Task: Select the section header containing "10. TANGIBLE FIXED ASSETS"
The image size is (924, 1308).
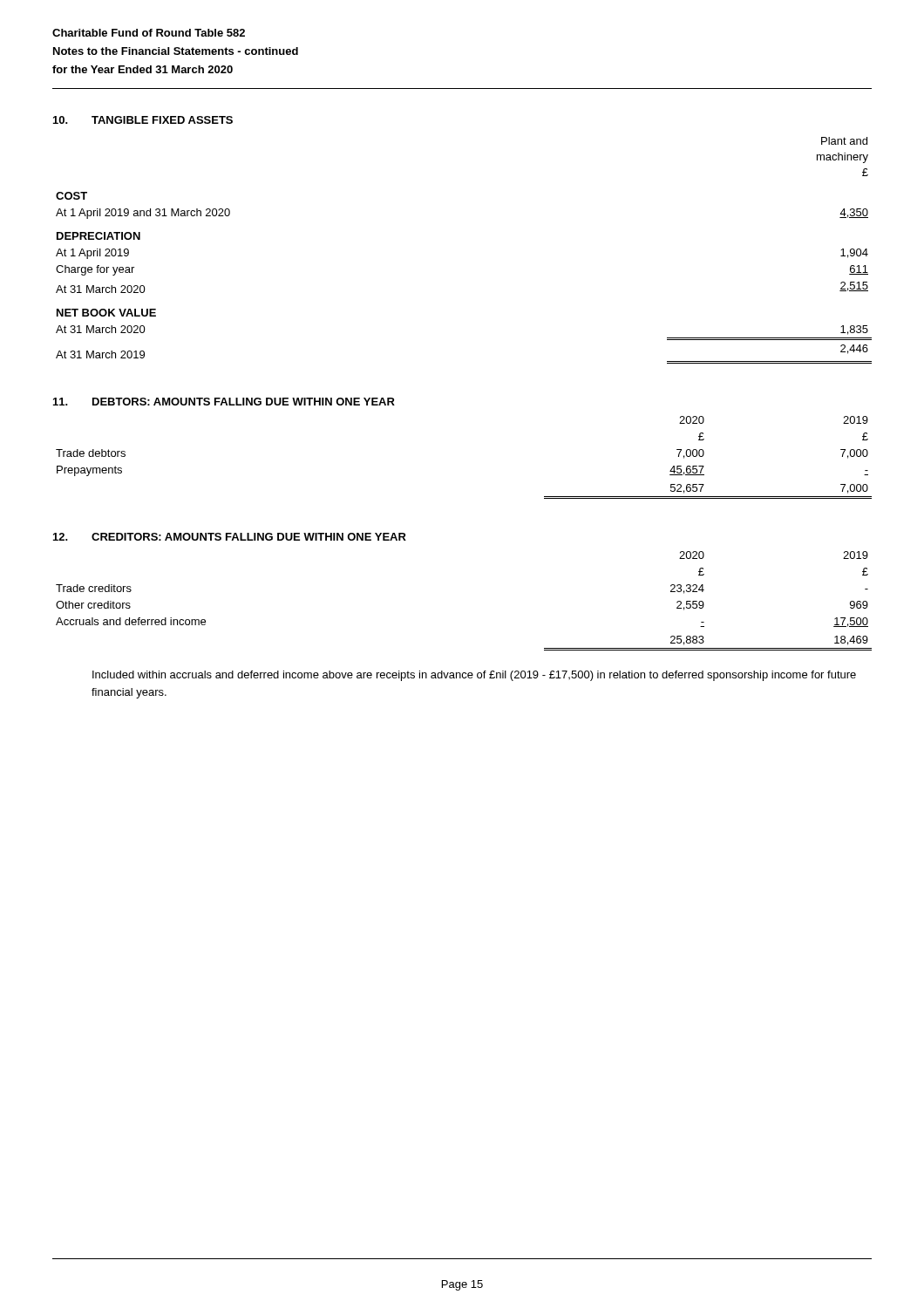Action: click(x=143, y=120)
